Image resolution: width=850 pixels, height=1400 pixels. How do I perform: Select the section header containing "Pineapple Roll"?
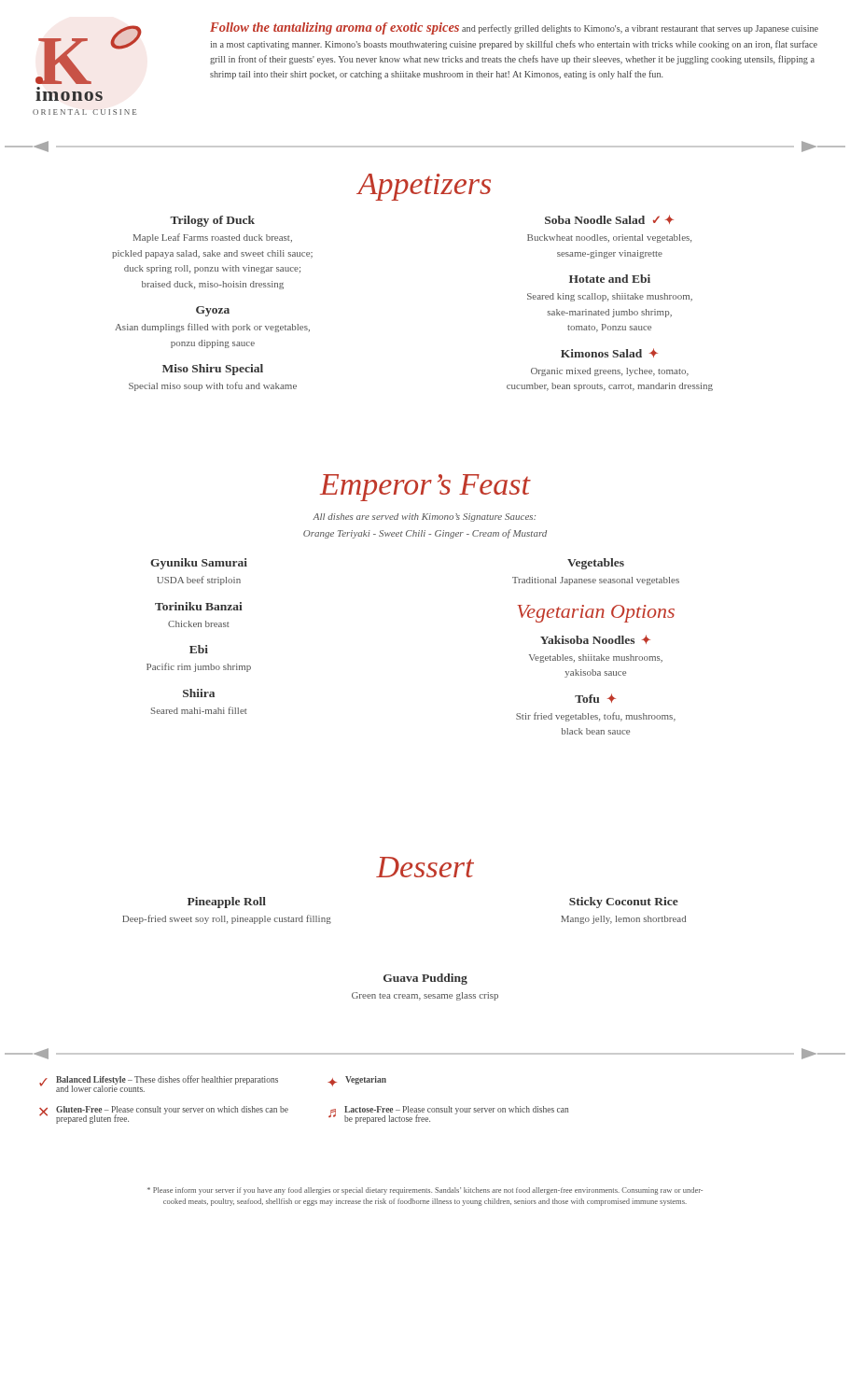(226, 902)
